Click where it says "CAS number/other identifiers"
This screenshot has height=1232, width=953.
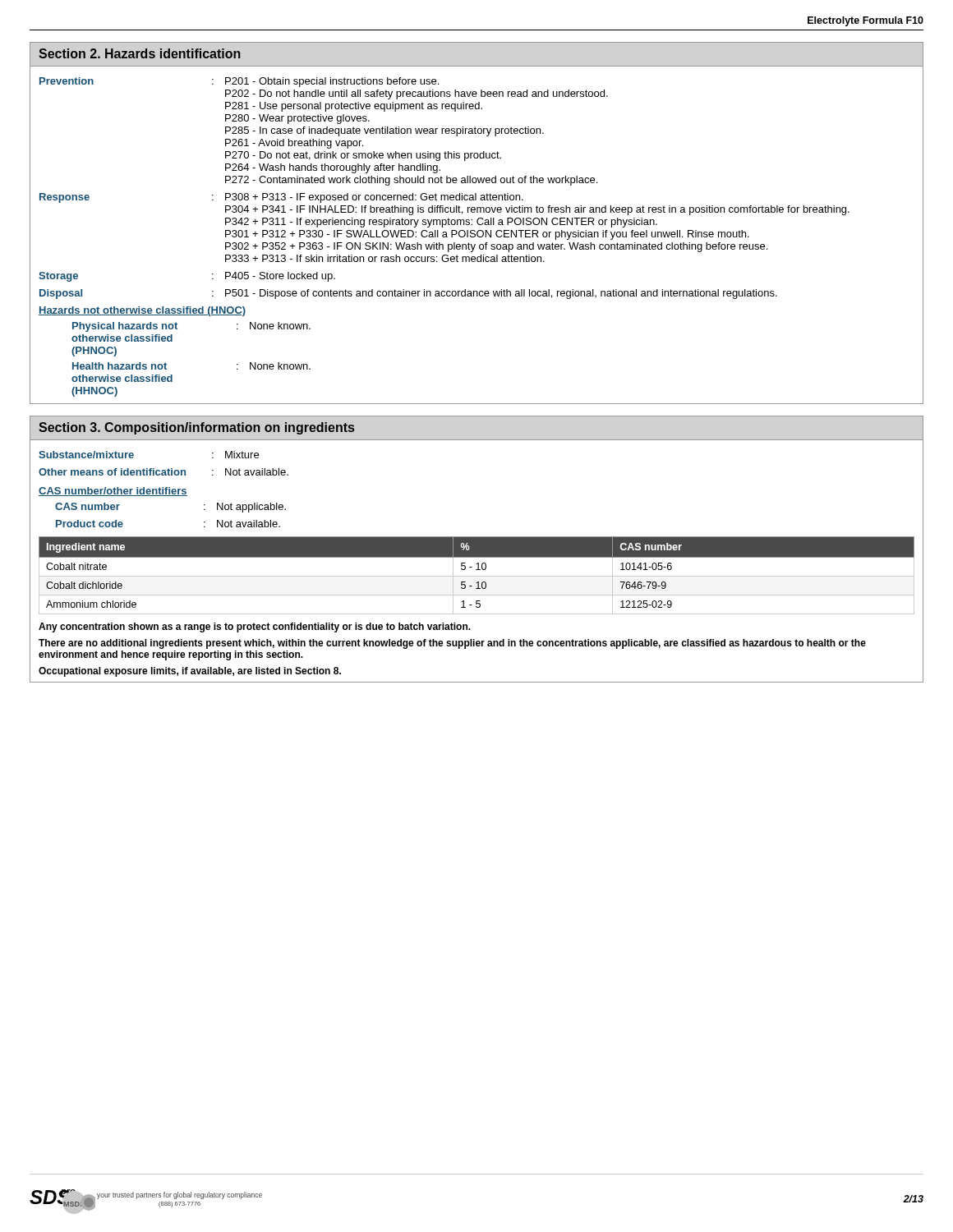113,491
